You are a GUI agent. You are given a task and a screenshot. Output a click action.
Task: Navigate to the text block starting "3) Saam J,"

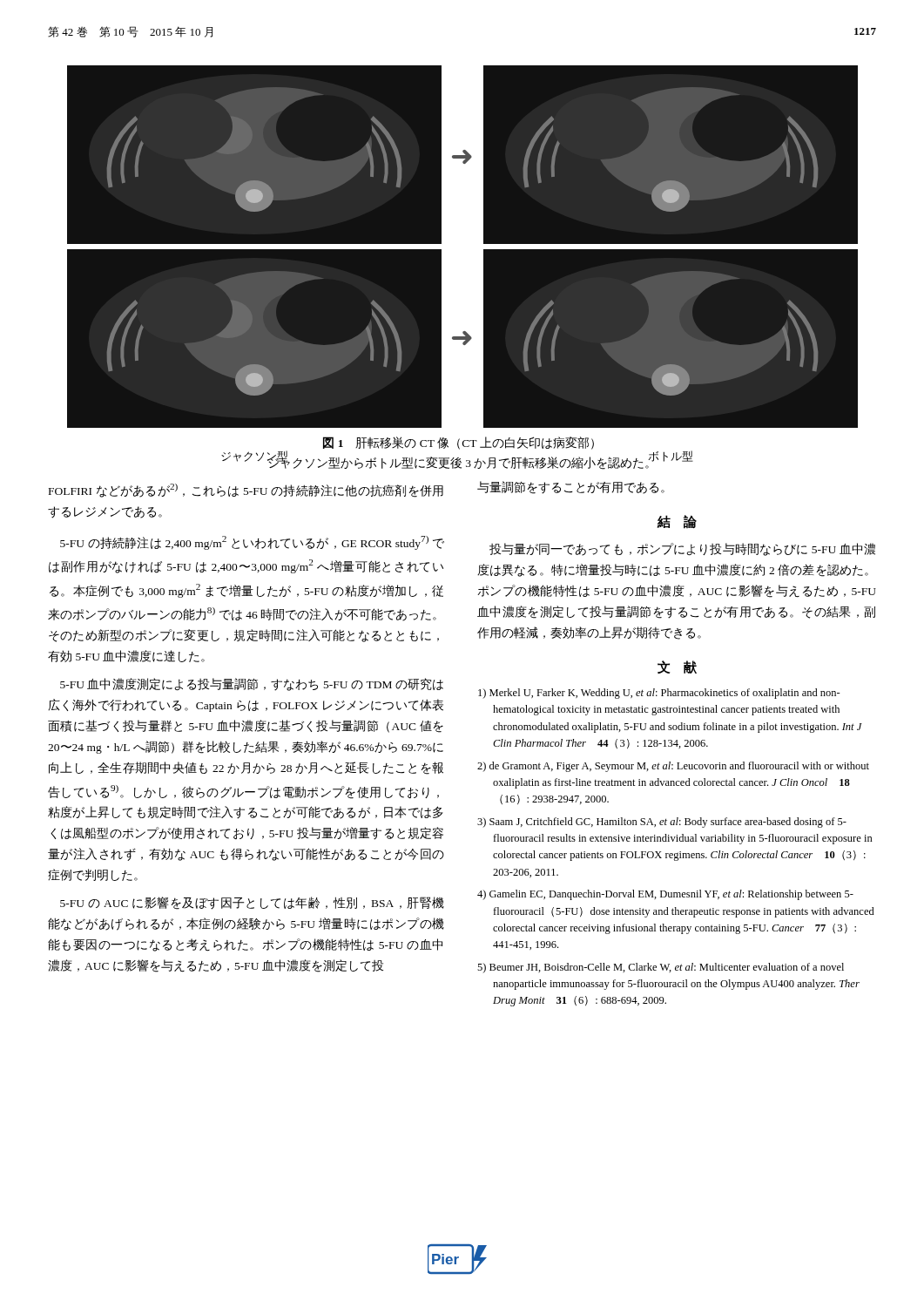coord(675,847)
